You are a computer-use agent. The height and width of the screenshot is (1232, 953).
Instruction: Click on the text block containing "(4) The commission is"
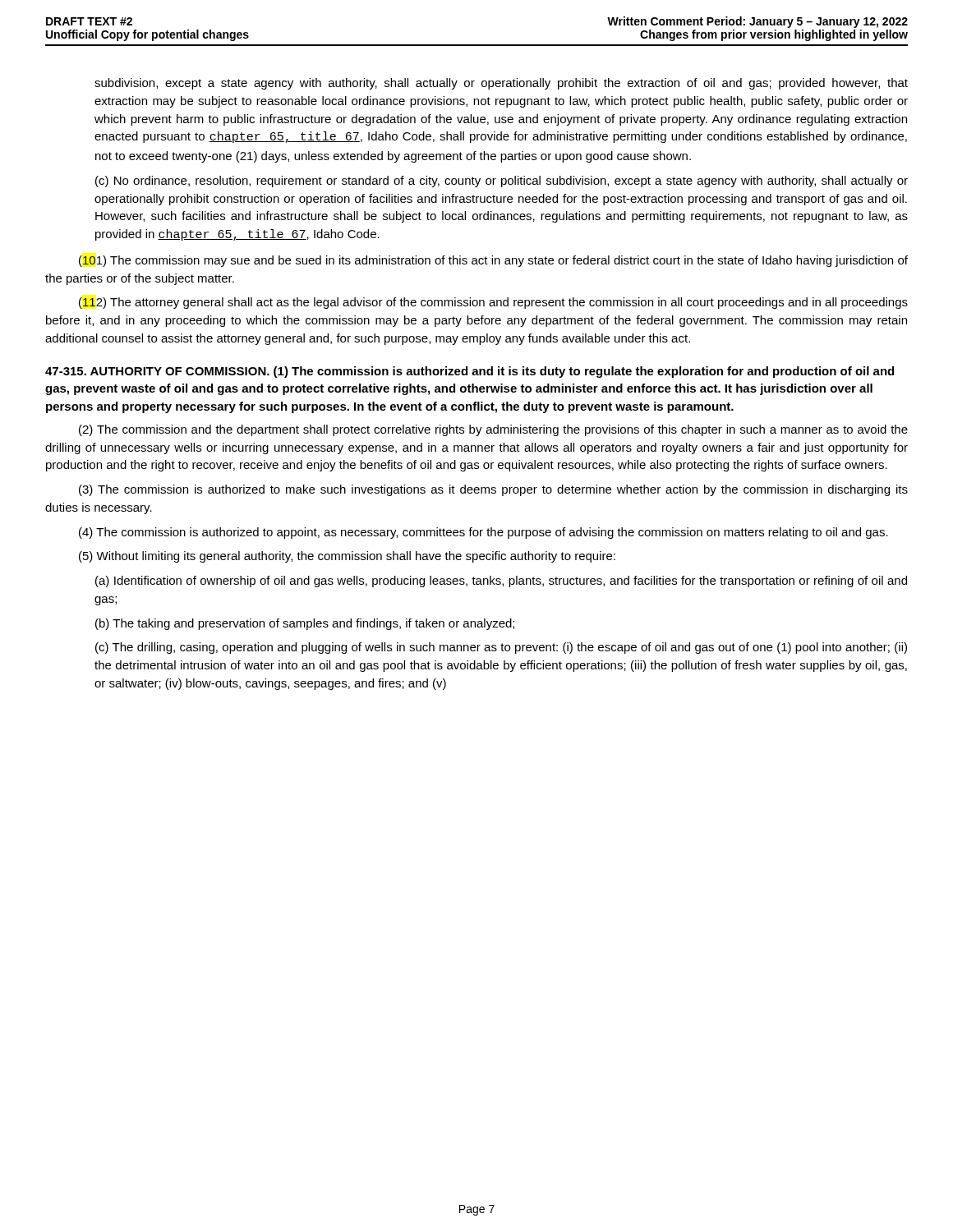coord(476,532)
